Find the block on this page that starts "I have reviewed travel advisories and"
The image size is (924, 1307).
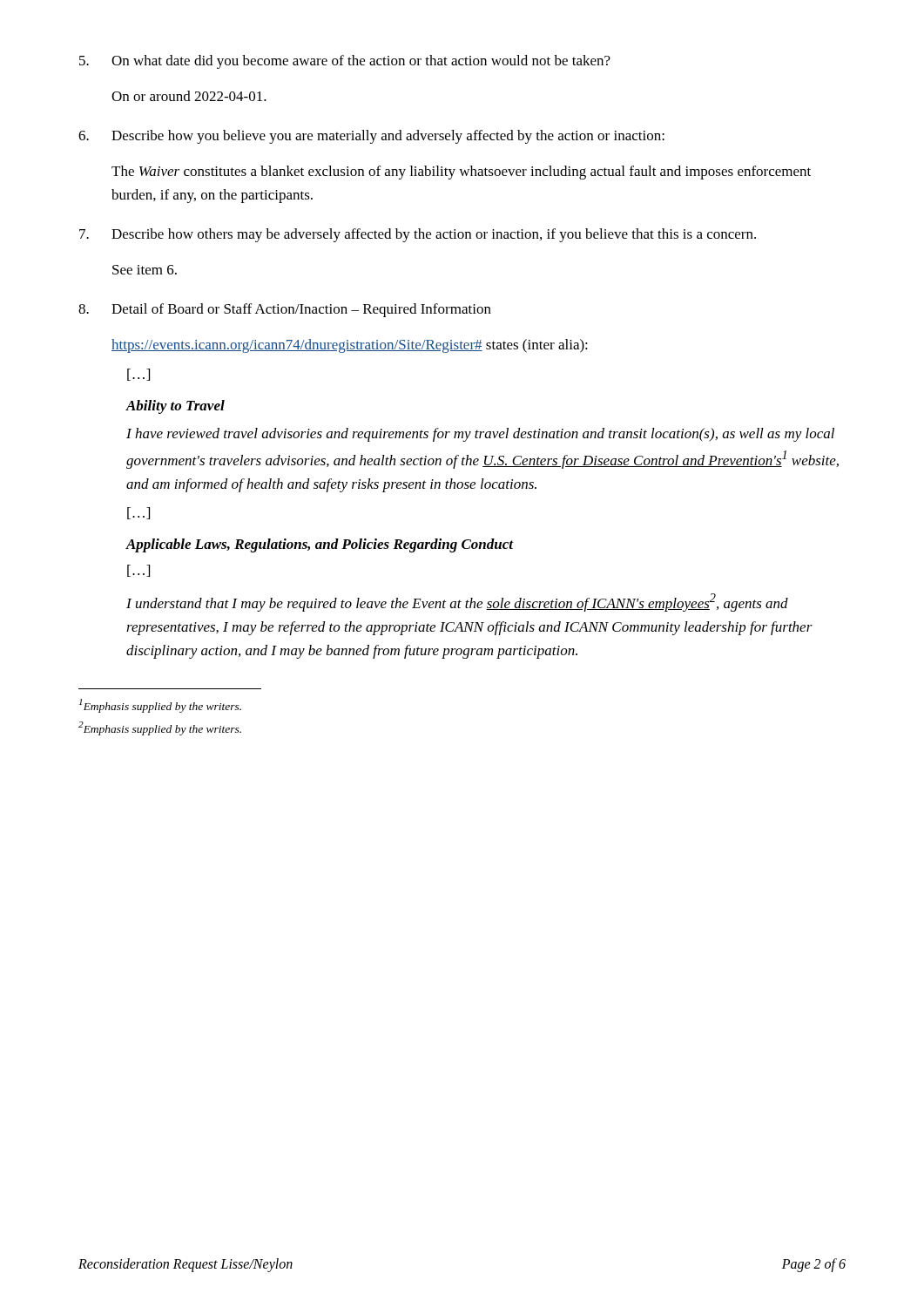[483, 458]
